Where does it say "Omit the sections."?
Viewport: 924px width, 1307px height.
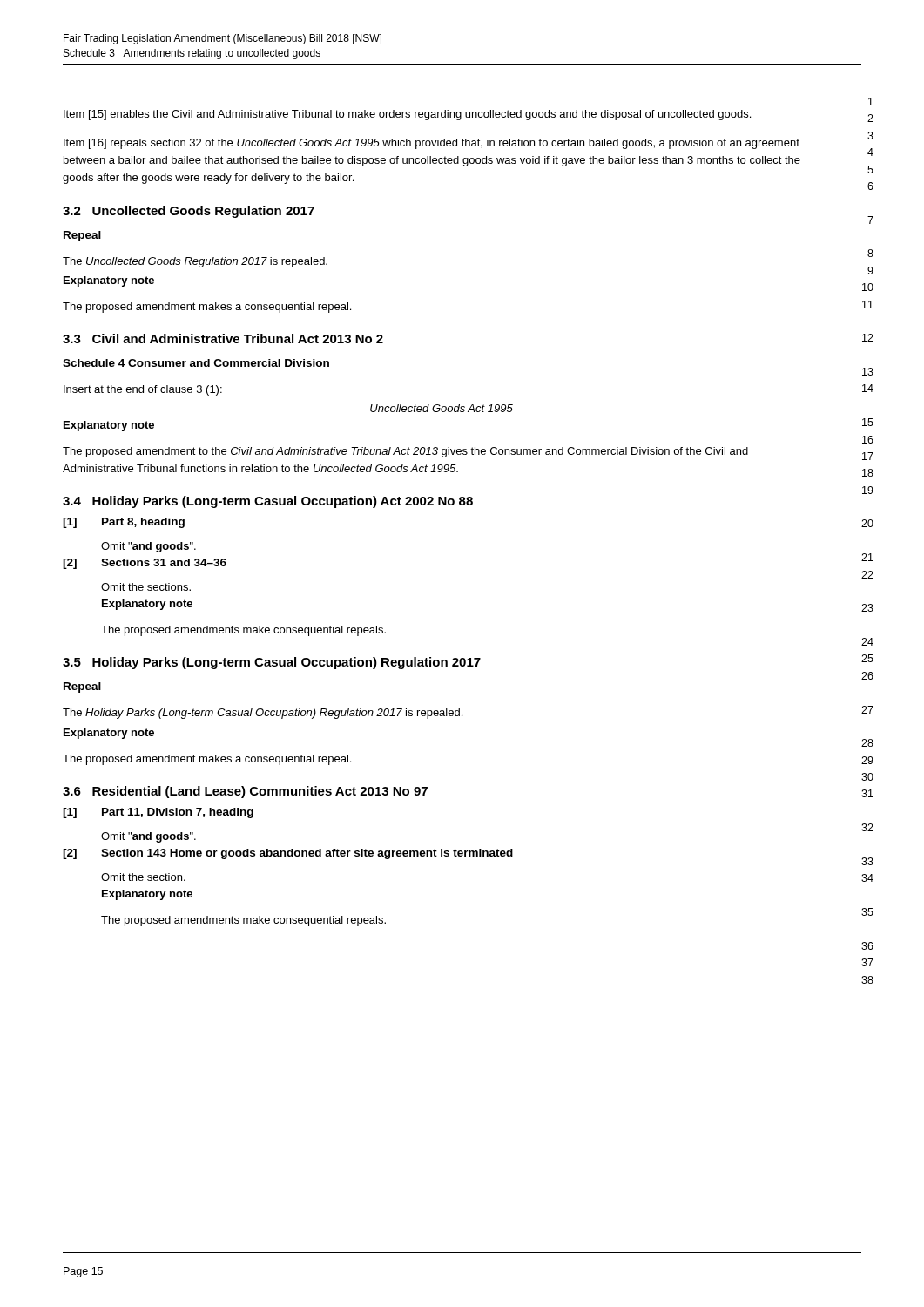tap(146, 587)
